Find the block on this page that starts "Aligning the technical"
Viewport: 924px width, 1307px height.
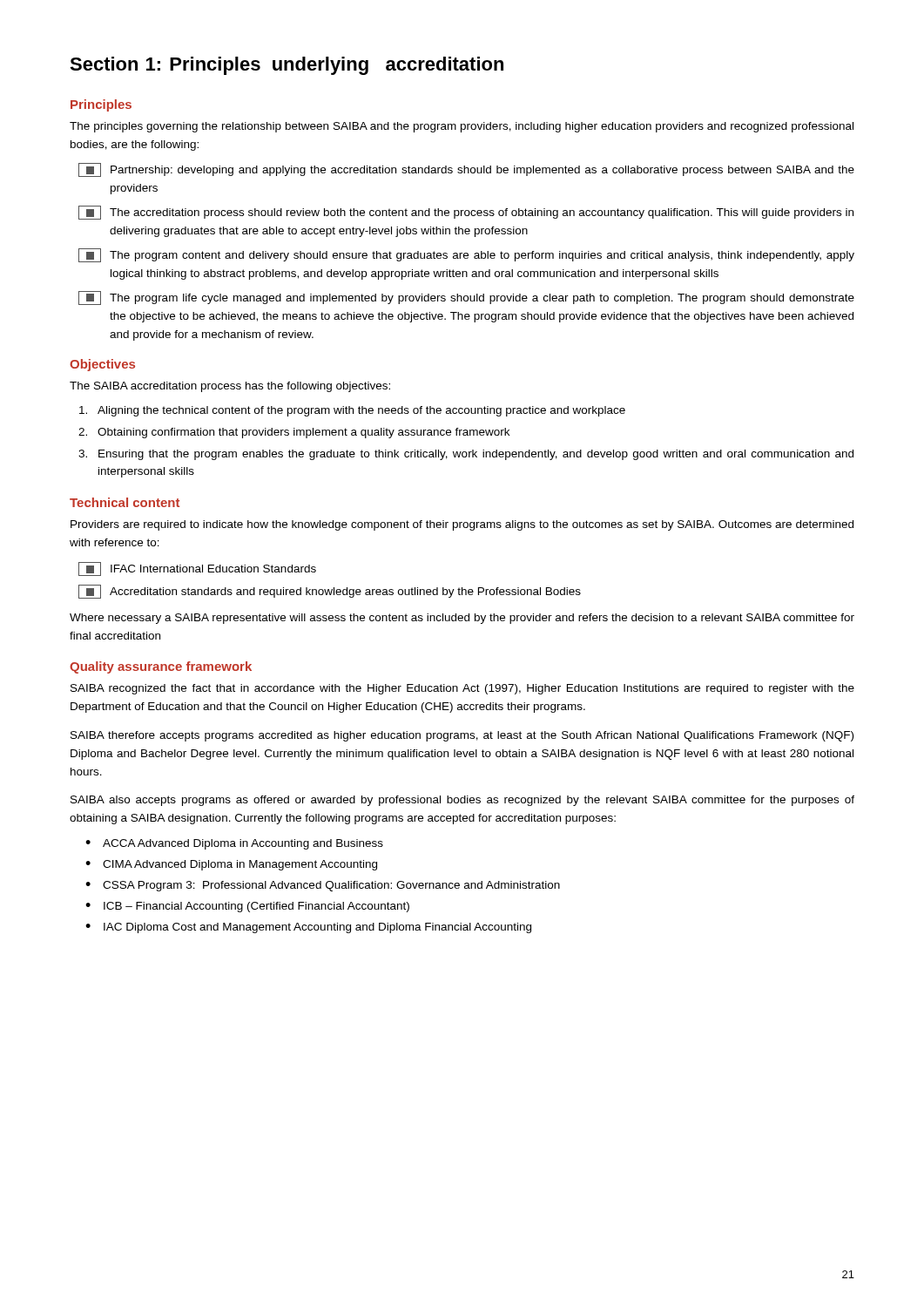352,411
